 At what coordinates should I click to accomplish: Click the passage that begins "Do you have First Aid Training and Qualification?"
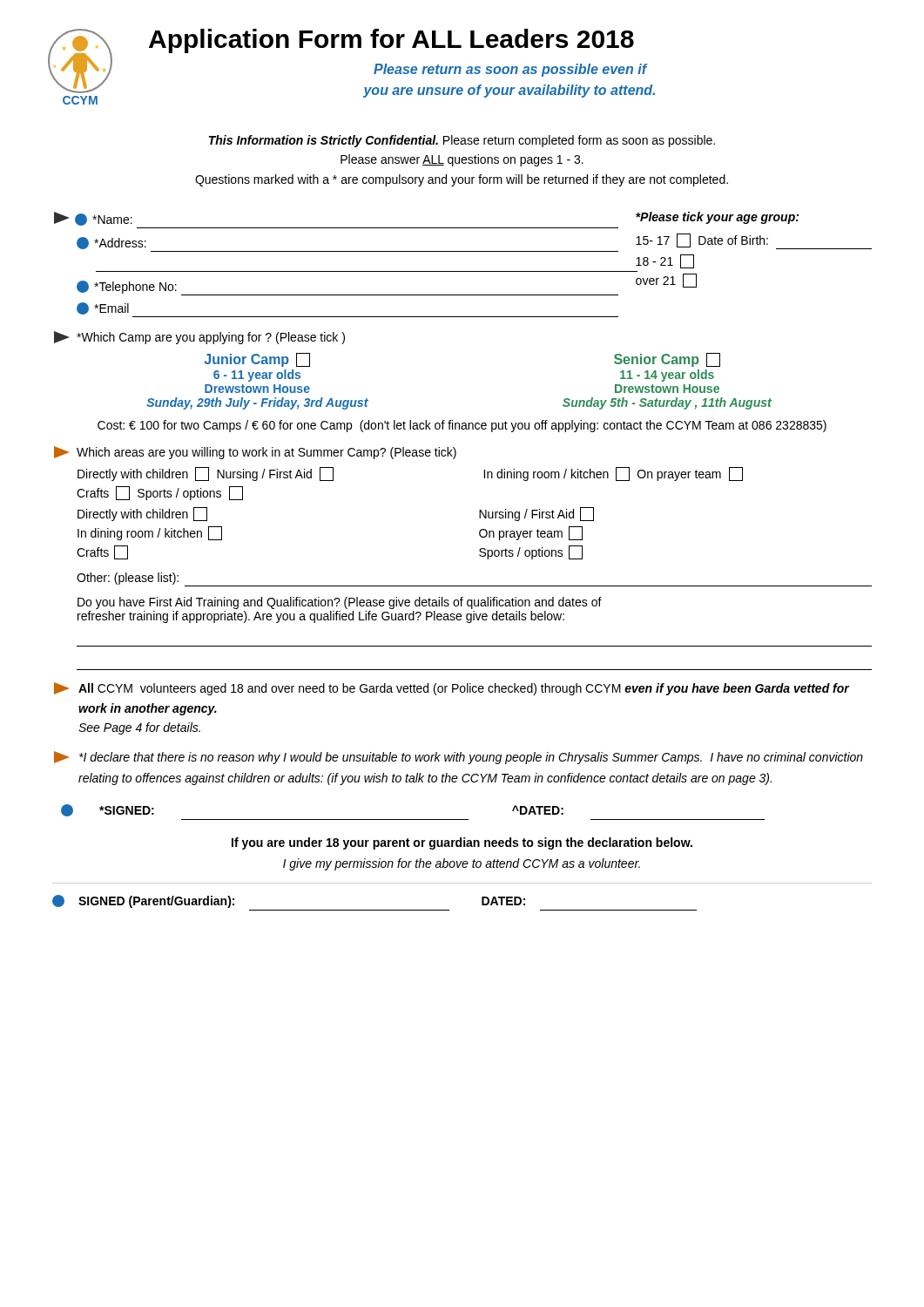(x=339, y=609)
